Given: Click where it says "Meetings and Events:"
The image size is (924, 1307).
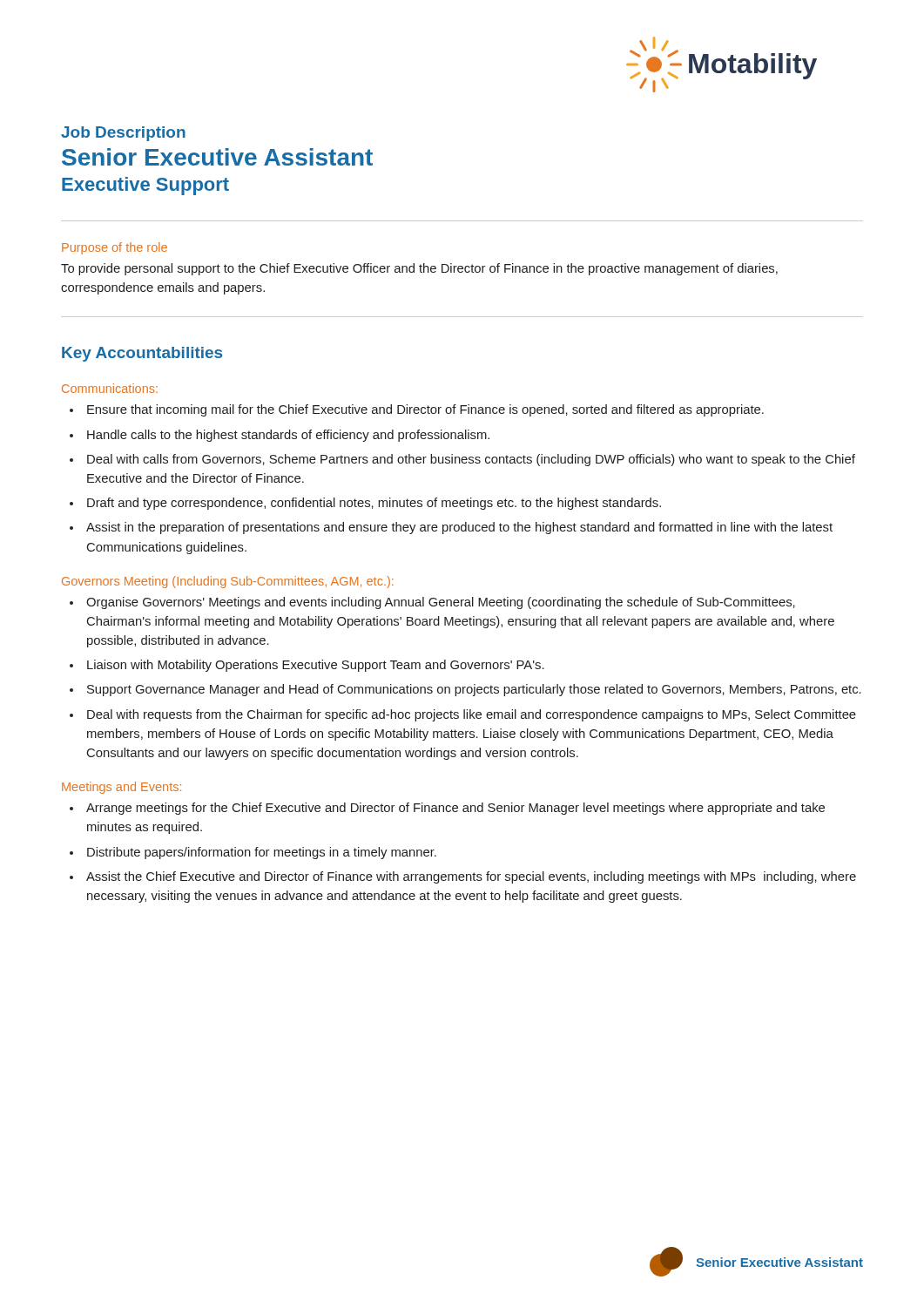Looking at the screenshot, I should click(122, 787).
